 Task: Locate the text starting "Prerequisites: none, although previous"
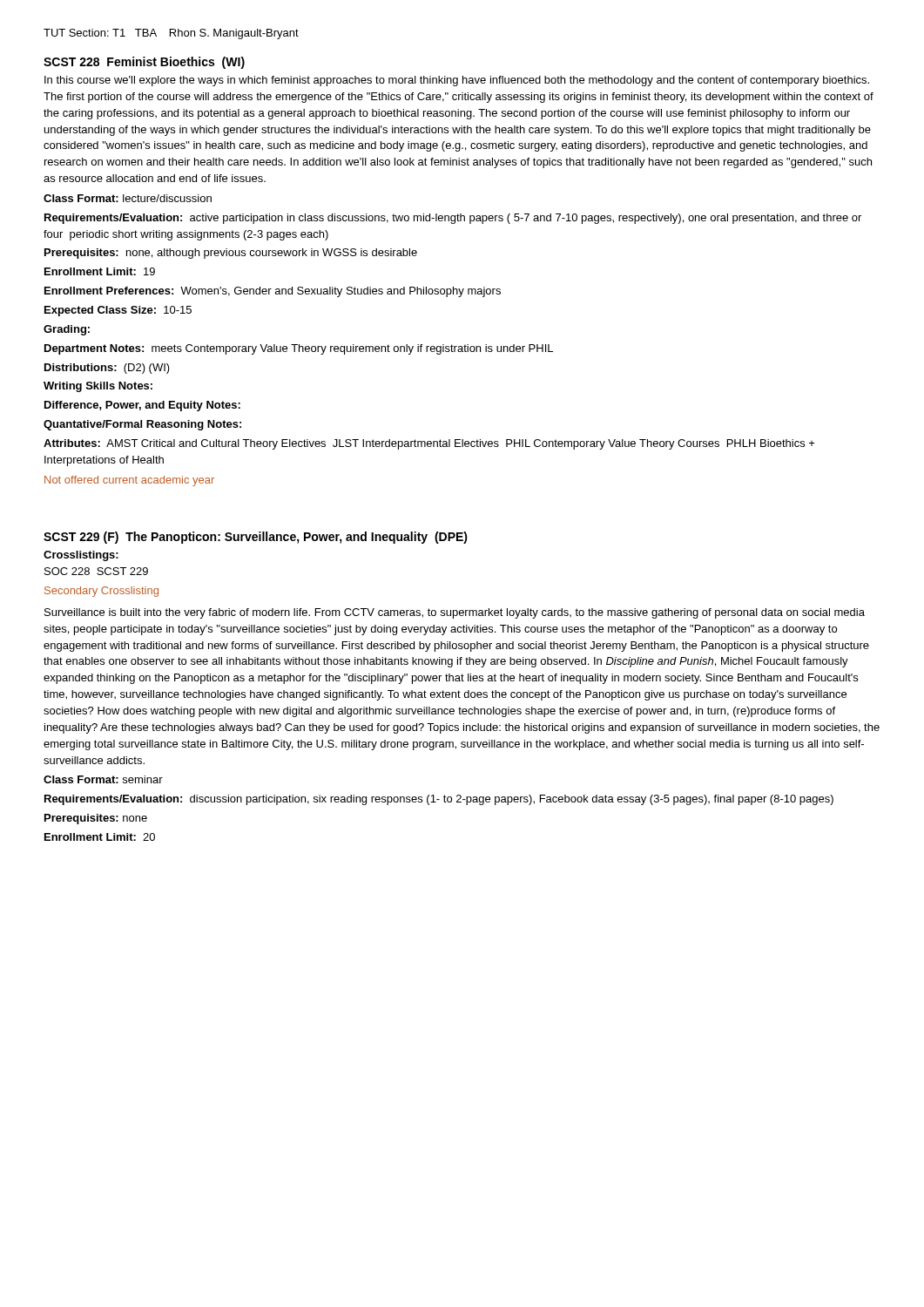pyautogui.click(x=230, y=253)
